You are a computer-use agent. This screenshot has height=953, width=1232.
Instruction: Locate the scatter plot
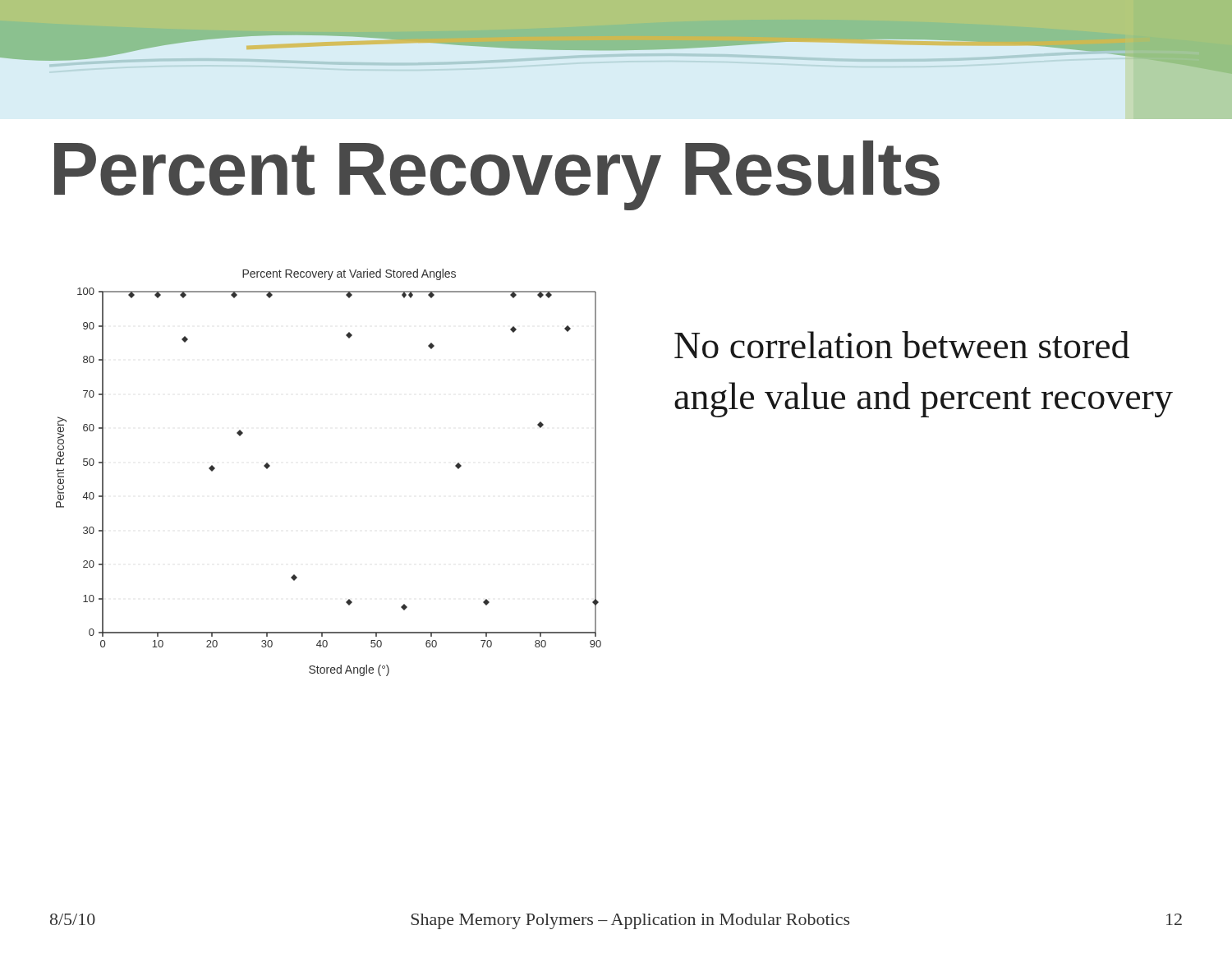point(337,476)
